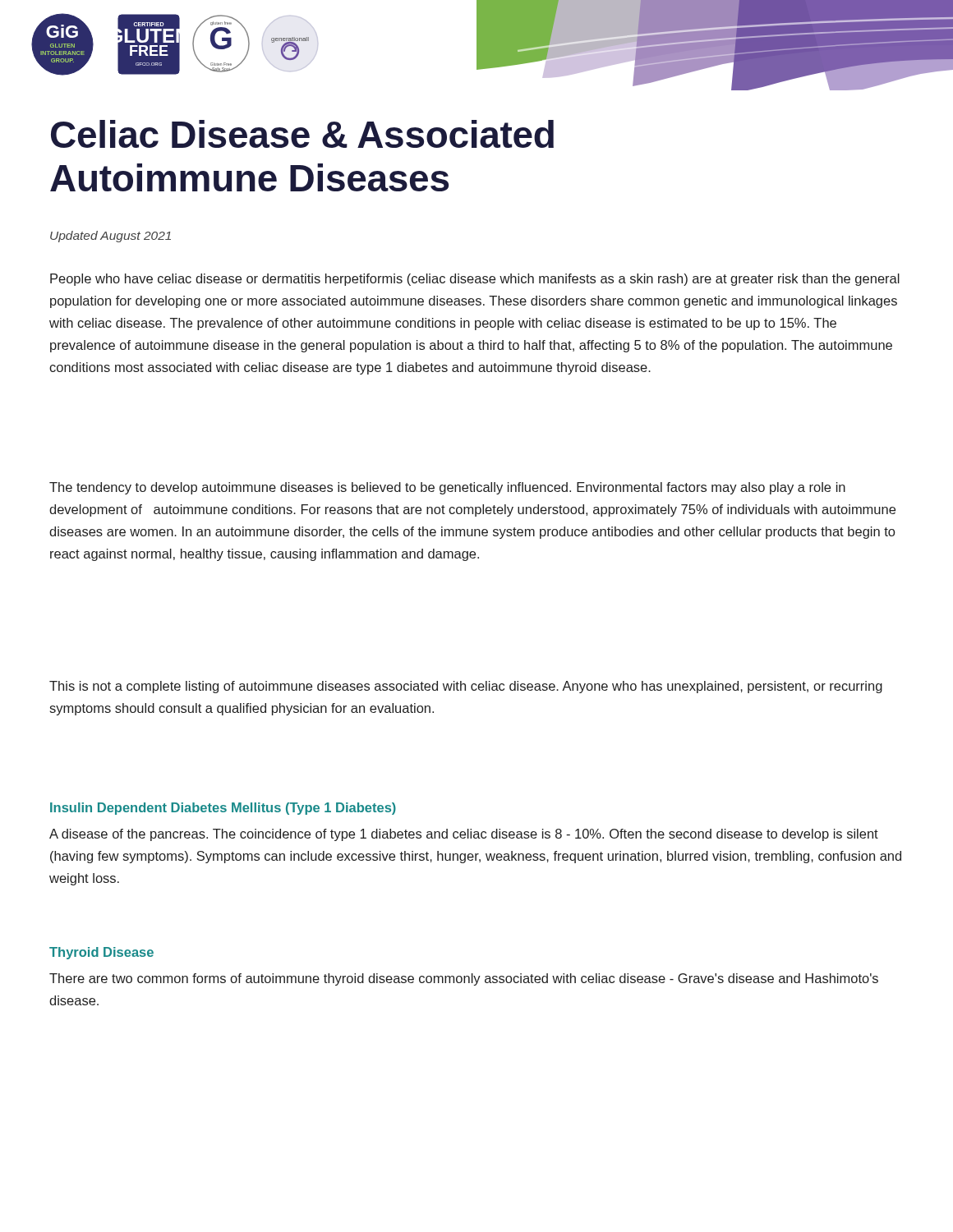953x1232 pixels.
Task: Click the passage that begins "A disease of the pancreas. The coincidence of"
Action: 476,856
